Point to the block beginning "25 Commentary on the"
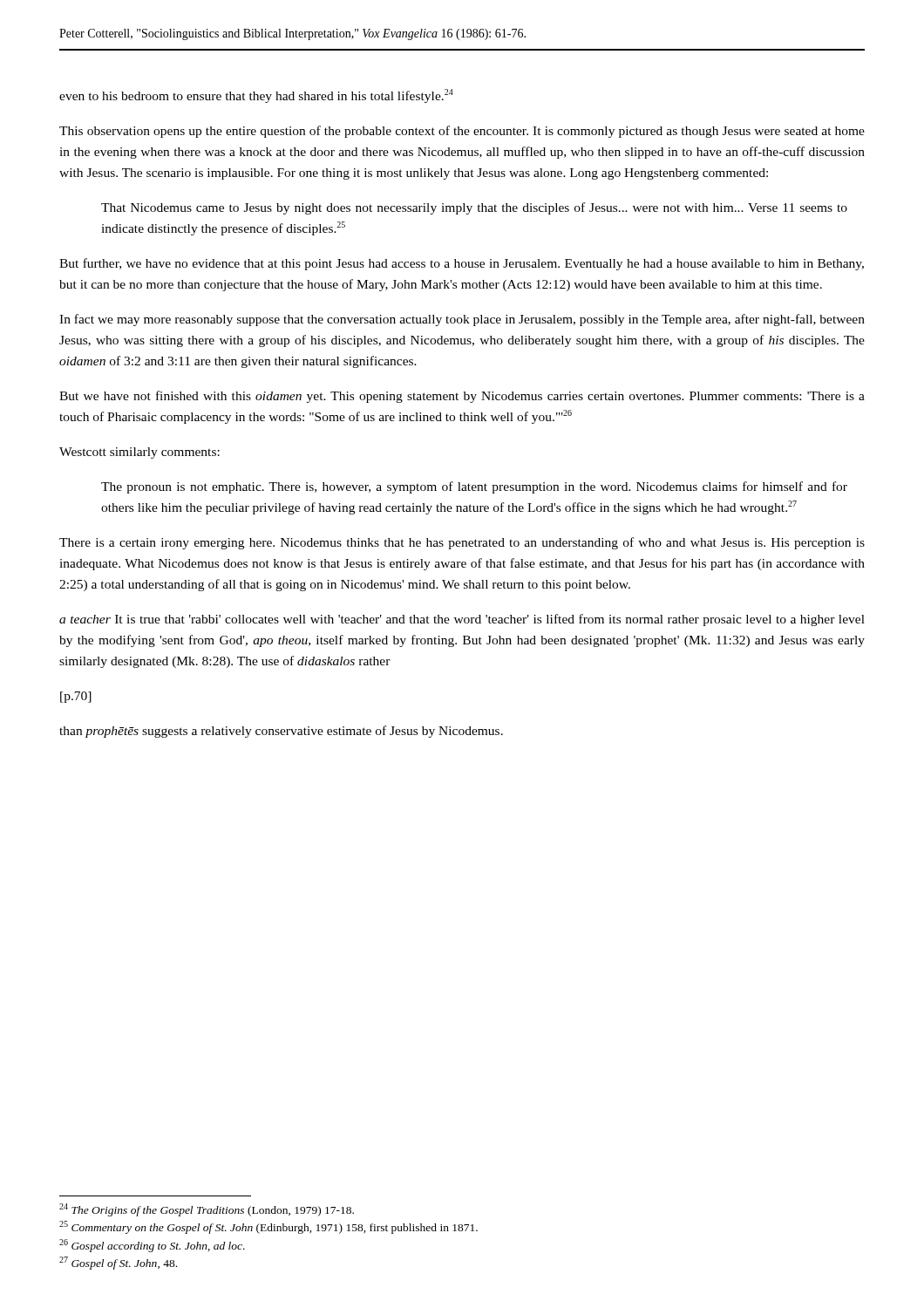 269,1227
